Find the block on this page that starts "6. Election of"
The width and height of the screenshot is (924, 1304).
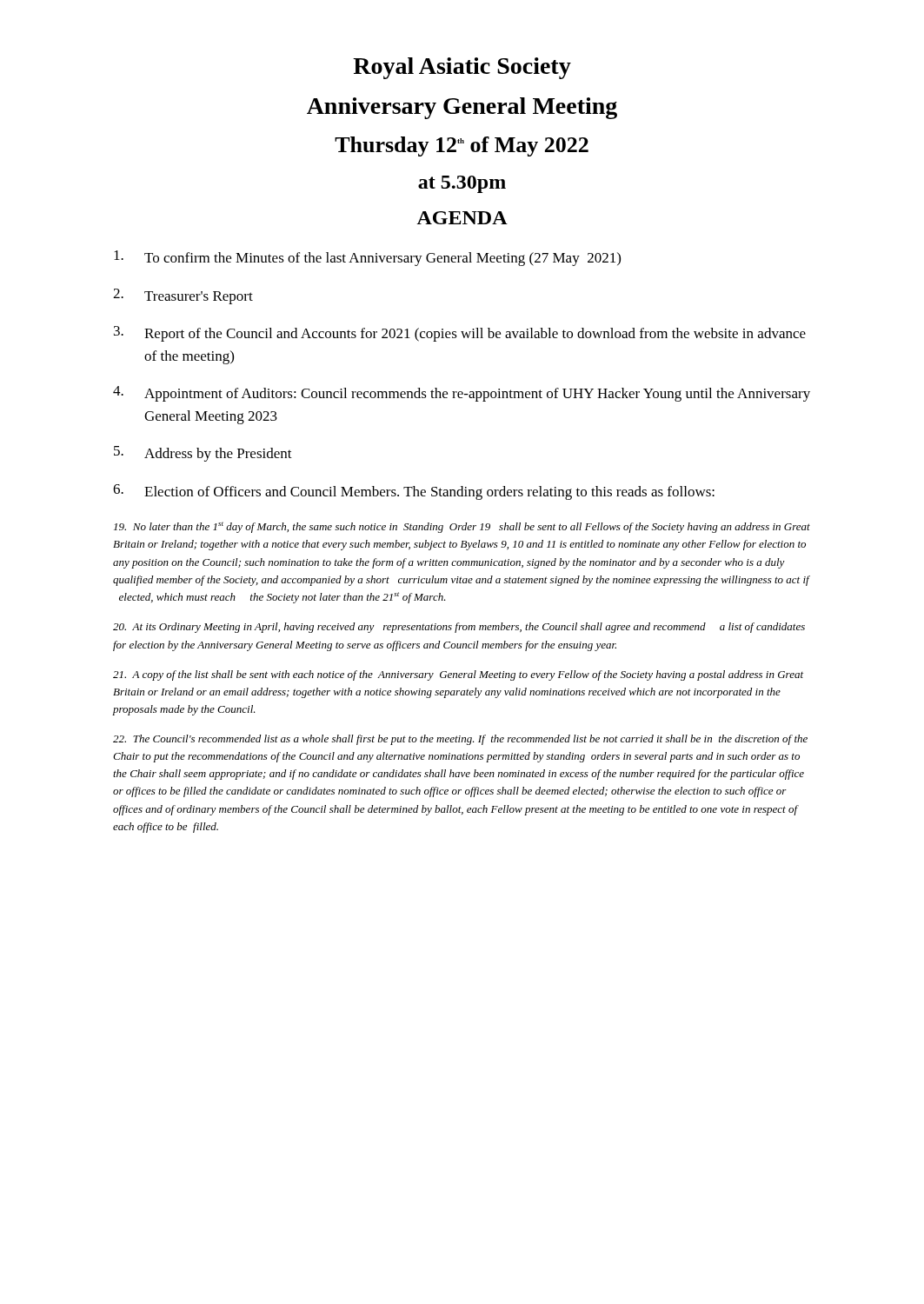tap(414, 491)
